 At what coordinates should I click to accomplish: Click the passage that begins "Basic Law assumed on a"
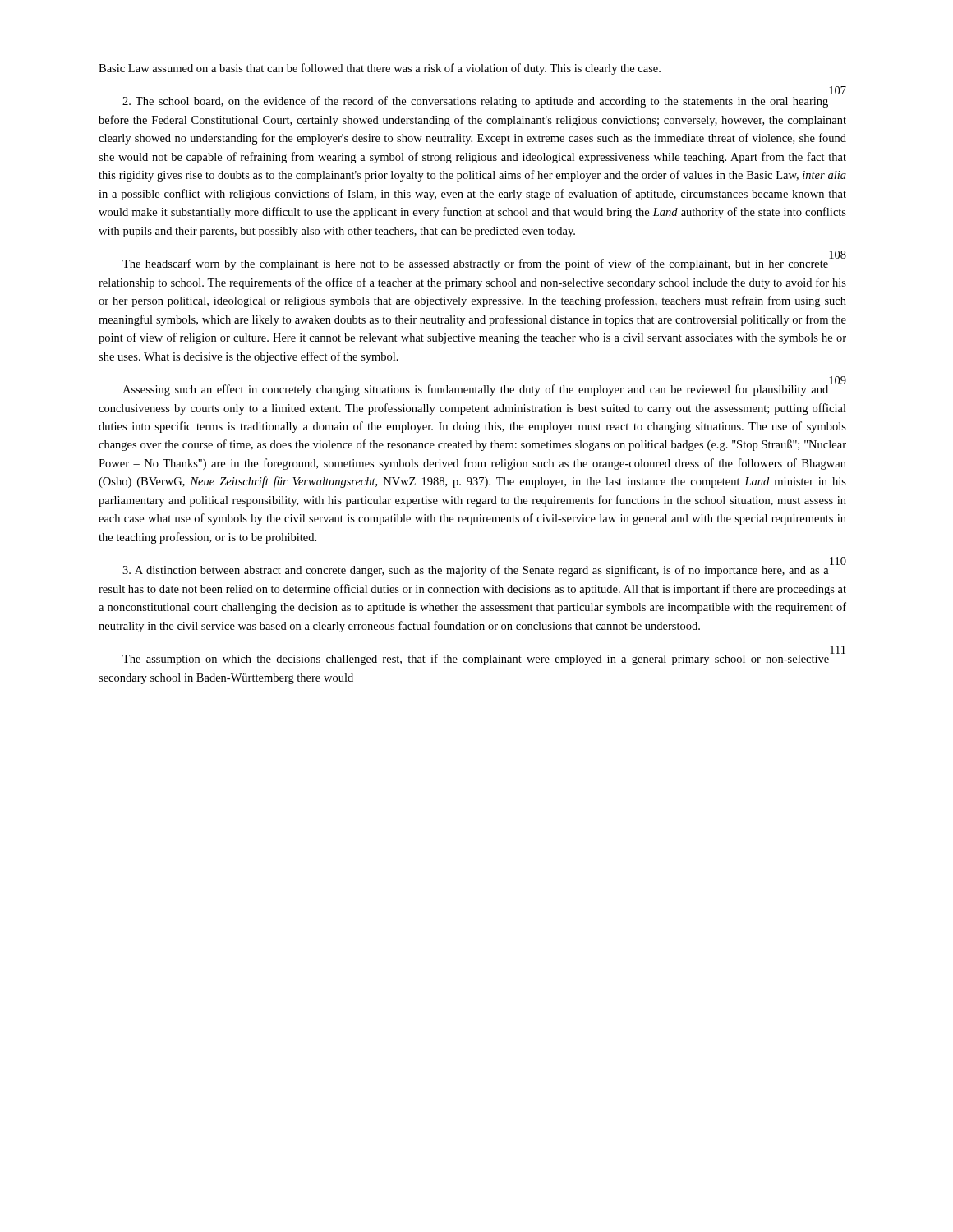[472, 68]
